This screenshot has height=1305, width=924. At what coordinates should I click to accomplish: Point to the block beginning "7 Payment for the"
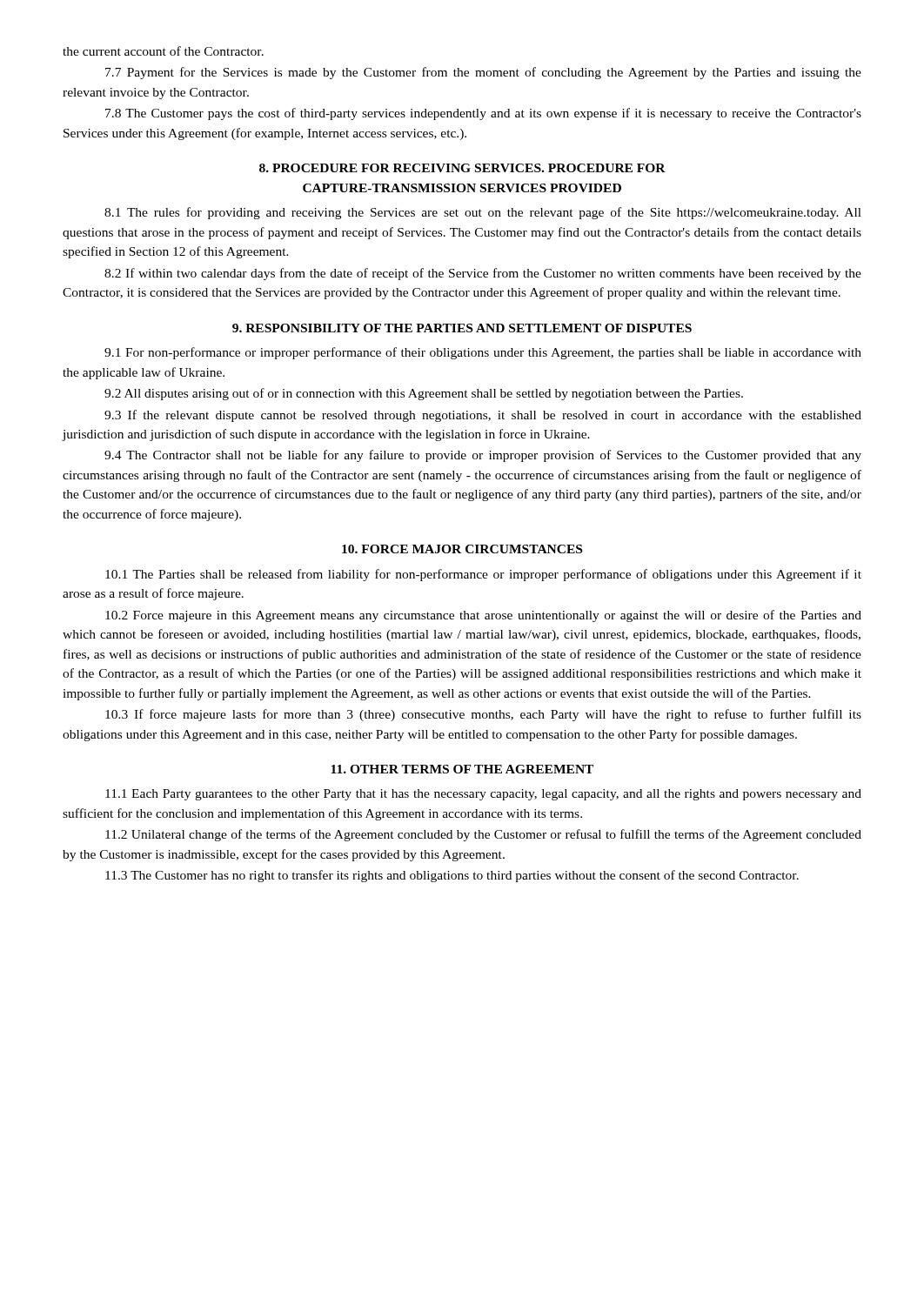click(462, 83)
